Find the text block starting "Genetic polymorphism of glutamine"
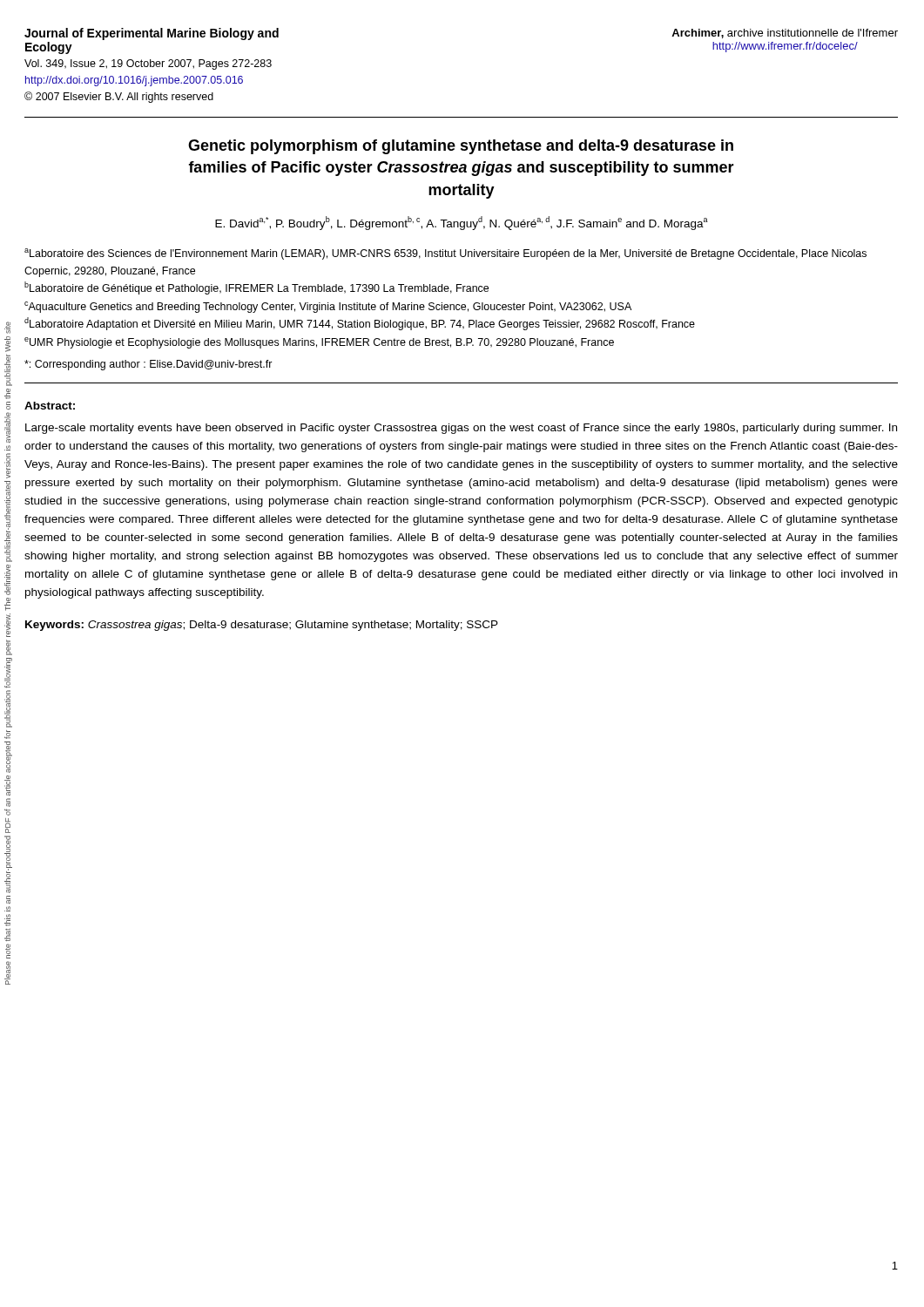 [x=461, y=168]
